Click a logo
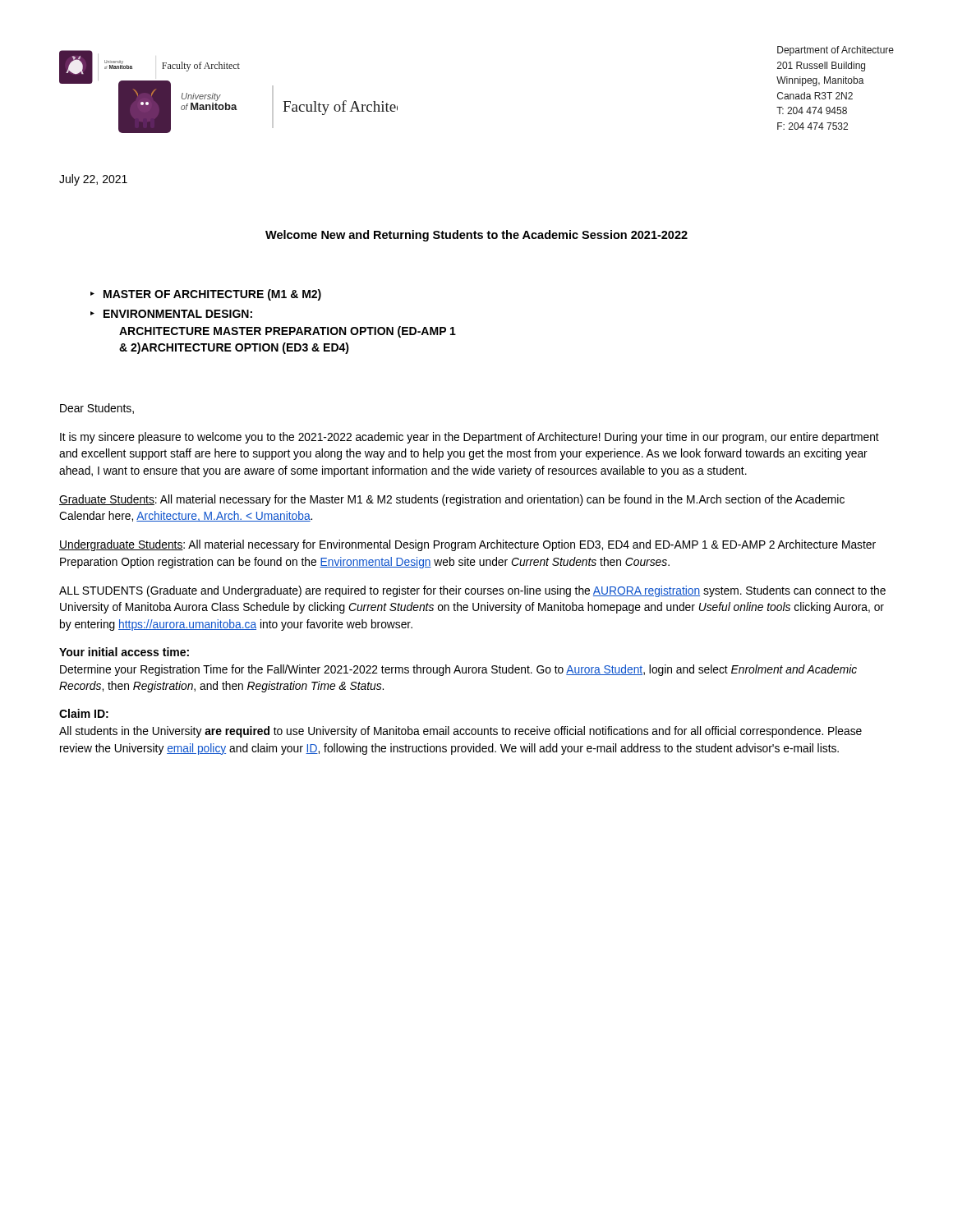 click(150, 68)
